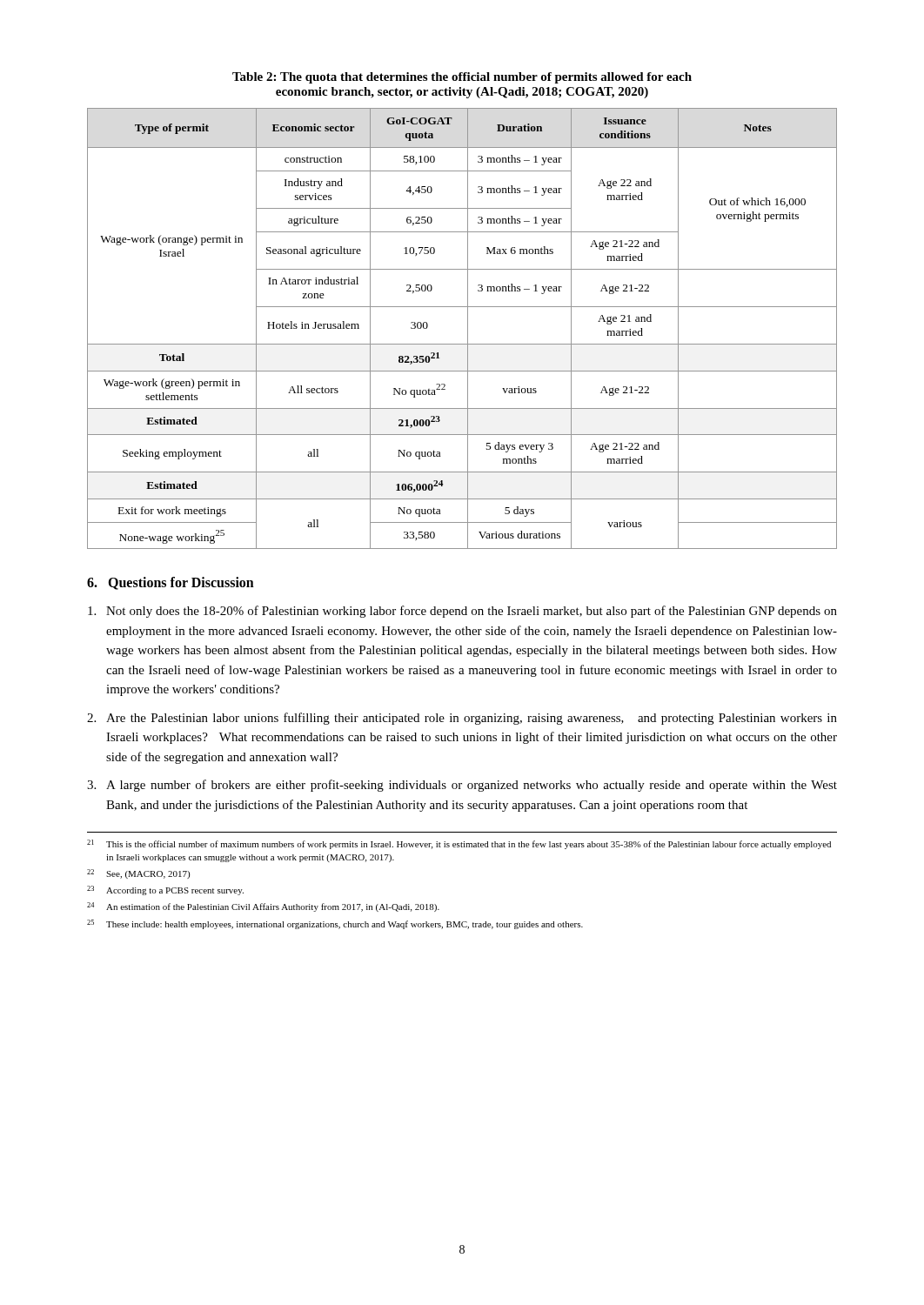The image size is (924, 1305).
Task: Where is the passage that starts "24 An estimation"?
Action: (x=263, y=908)
